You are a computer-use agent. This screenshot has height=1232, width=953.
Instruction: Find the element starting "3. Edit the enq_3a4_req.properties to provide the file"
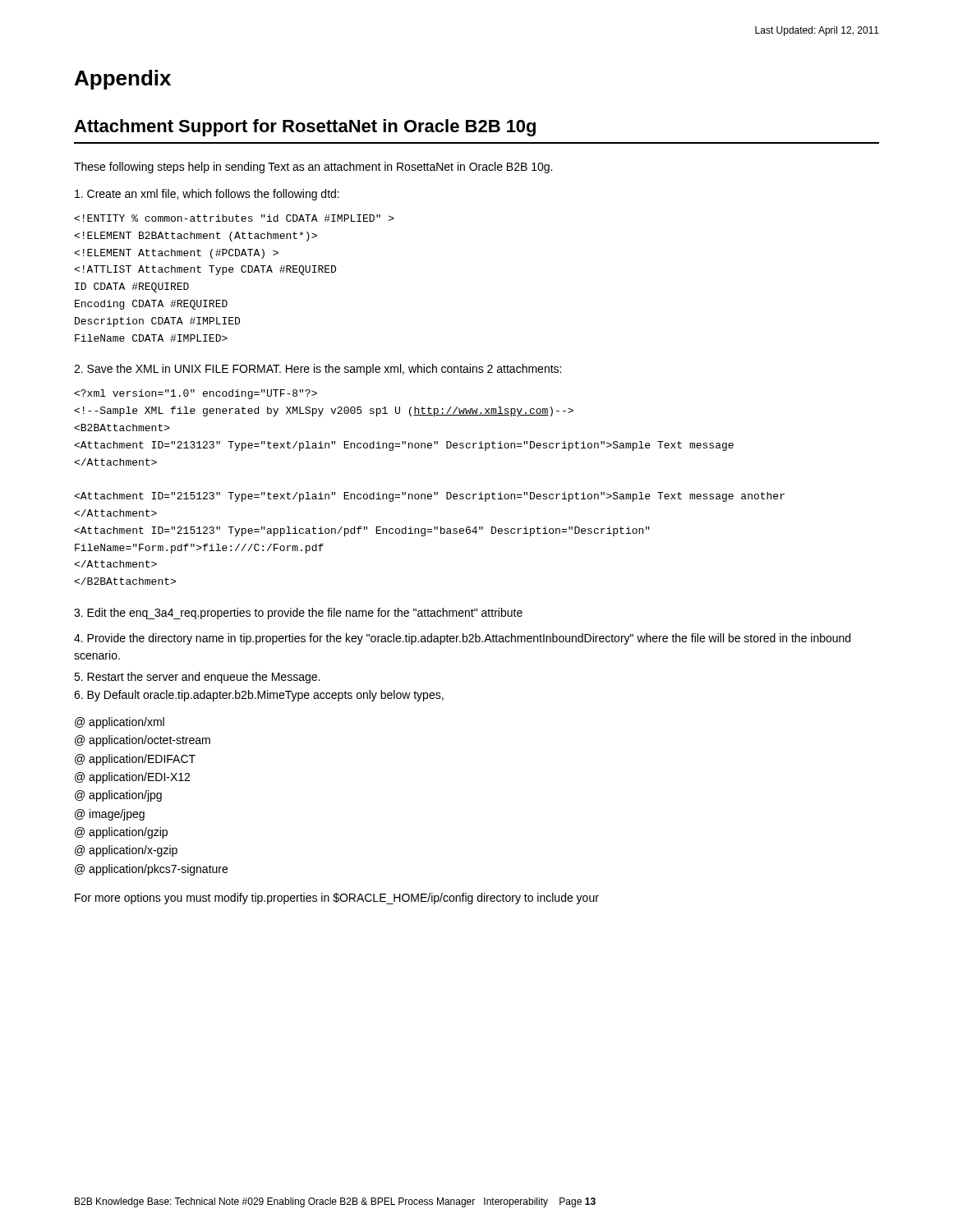coord(298,613)
